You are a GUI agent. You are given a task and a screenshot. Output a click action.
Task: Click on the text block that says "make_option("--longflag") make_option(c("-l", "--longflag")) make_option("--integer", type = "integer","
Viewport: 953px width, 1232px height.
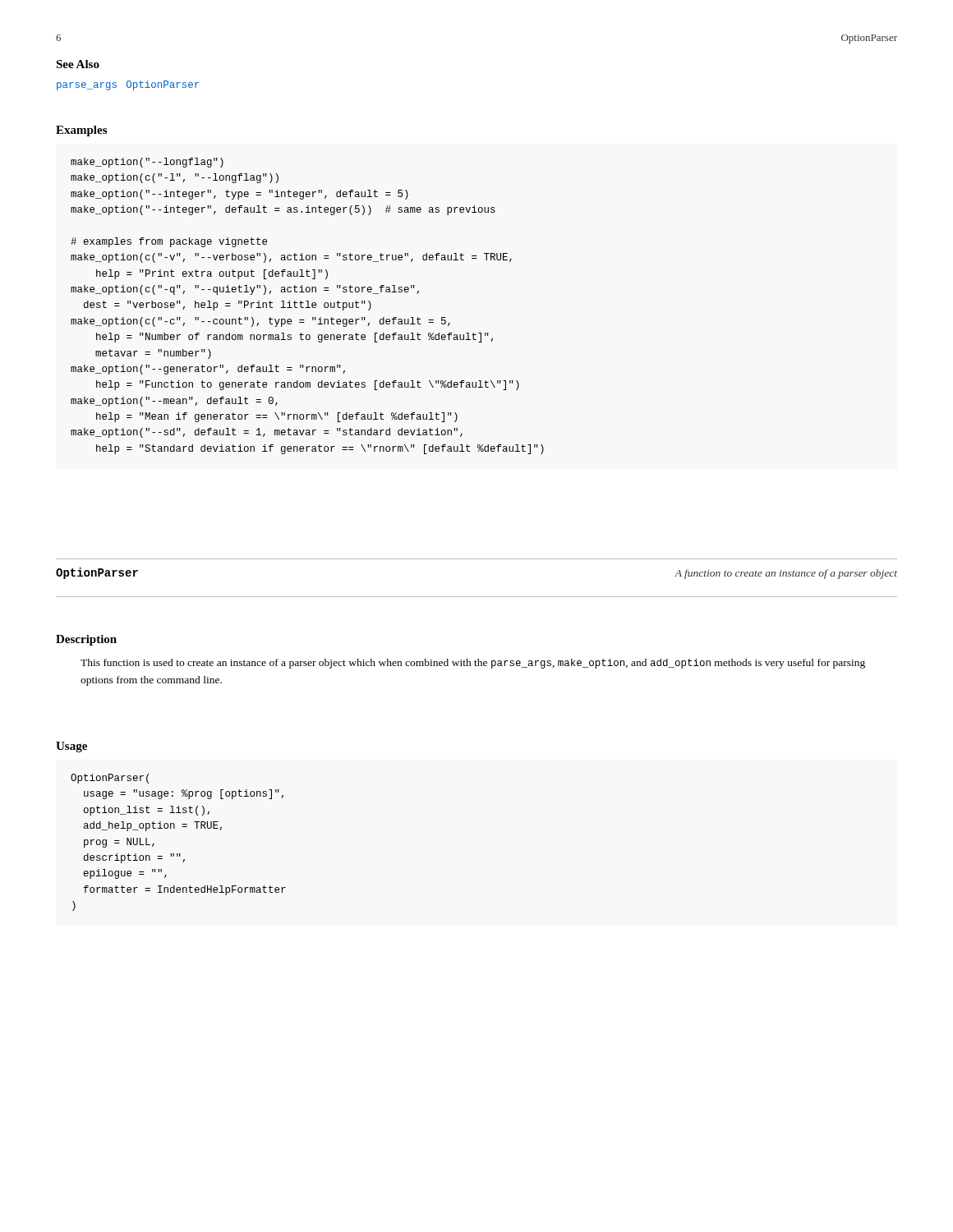click(x=147, y=163)
